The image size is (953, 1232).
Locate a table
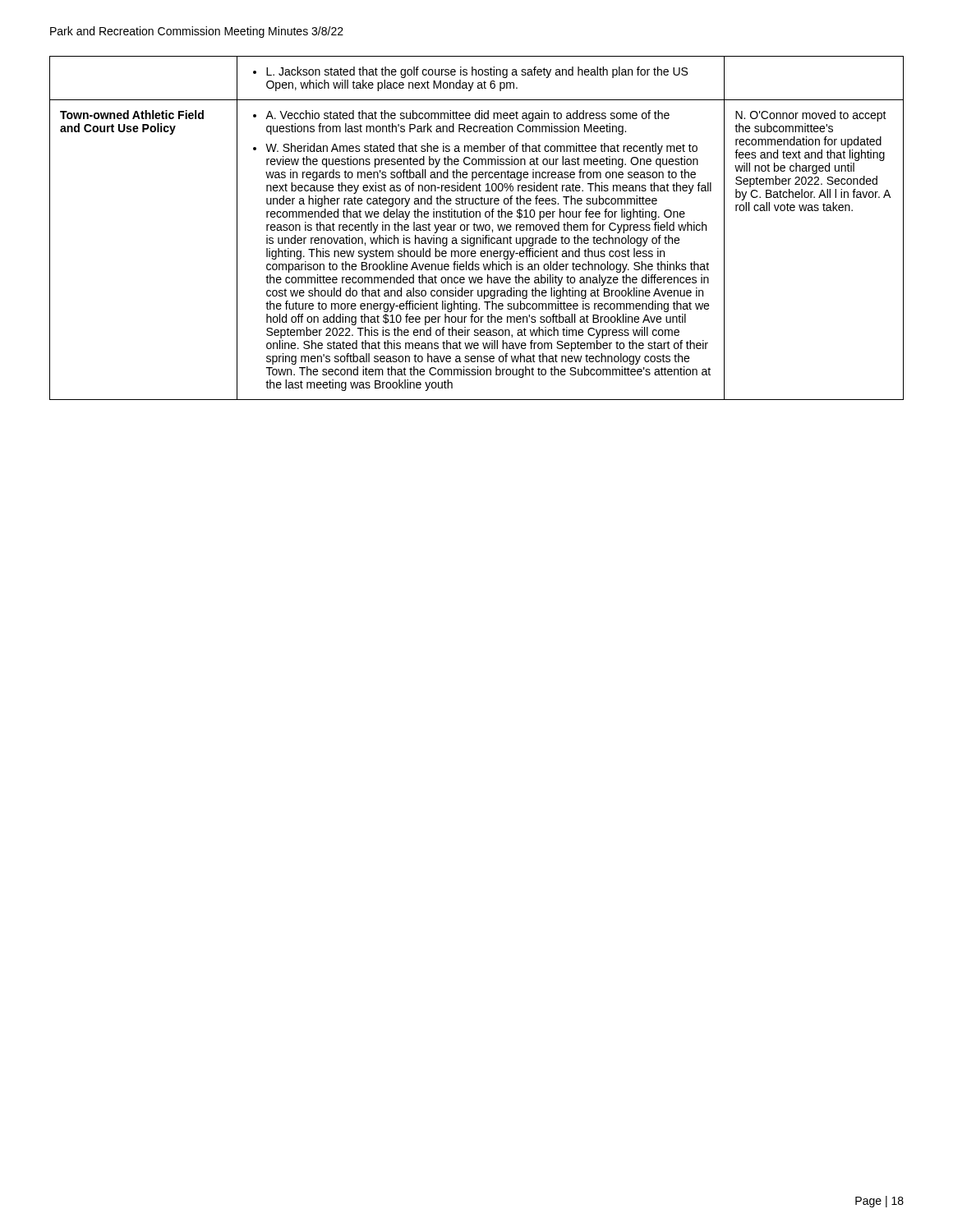(476, 228)
